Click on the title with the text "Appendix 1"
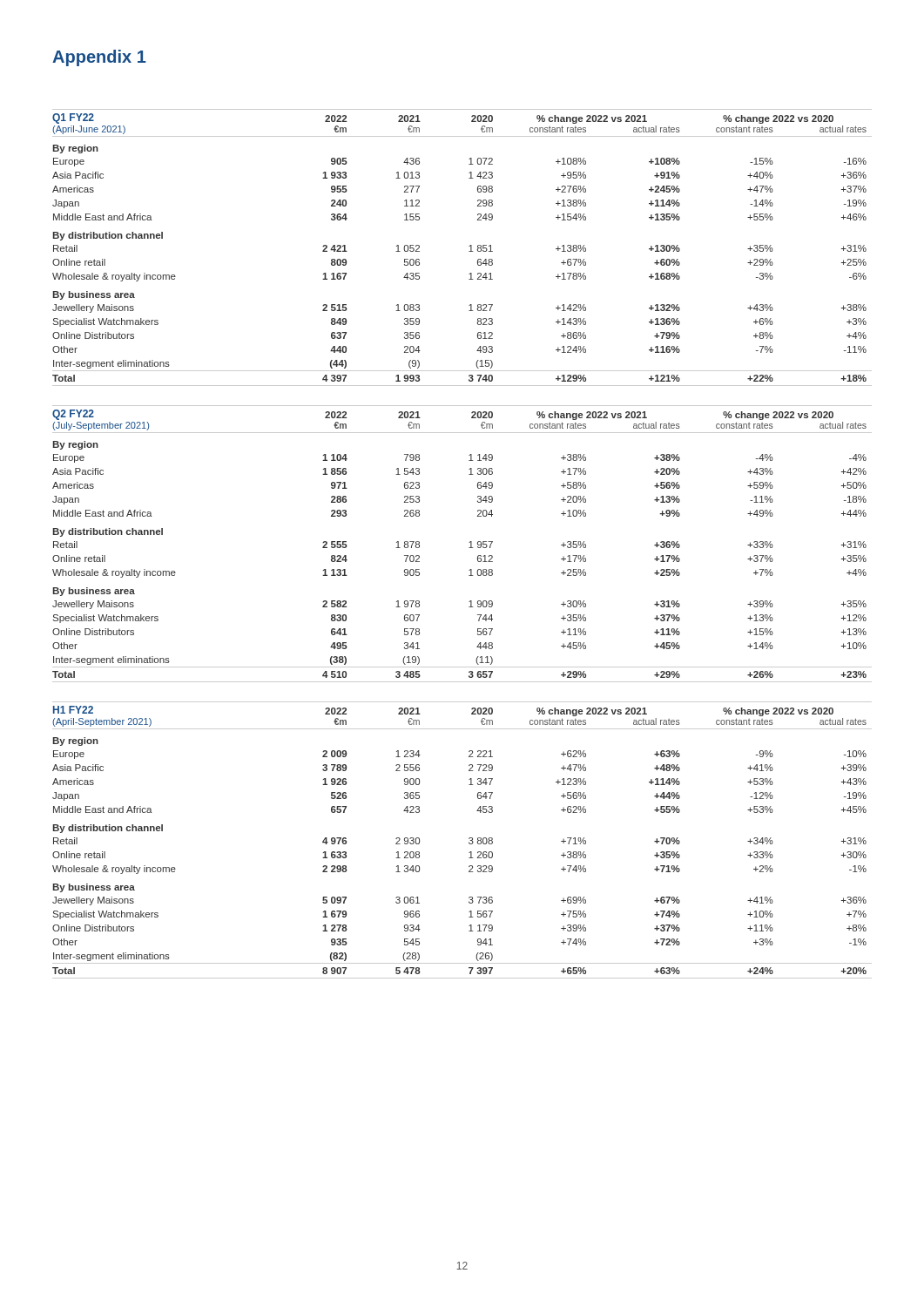This screenshot has height=1307, width=924. [x=99, y=57]
